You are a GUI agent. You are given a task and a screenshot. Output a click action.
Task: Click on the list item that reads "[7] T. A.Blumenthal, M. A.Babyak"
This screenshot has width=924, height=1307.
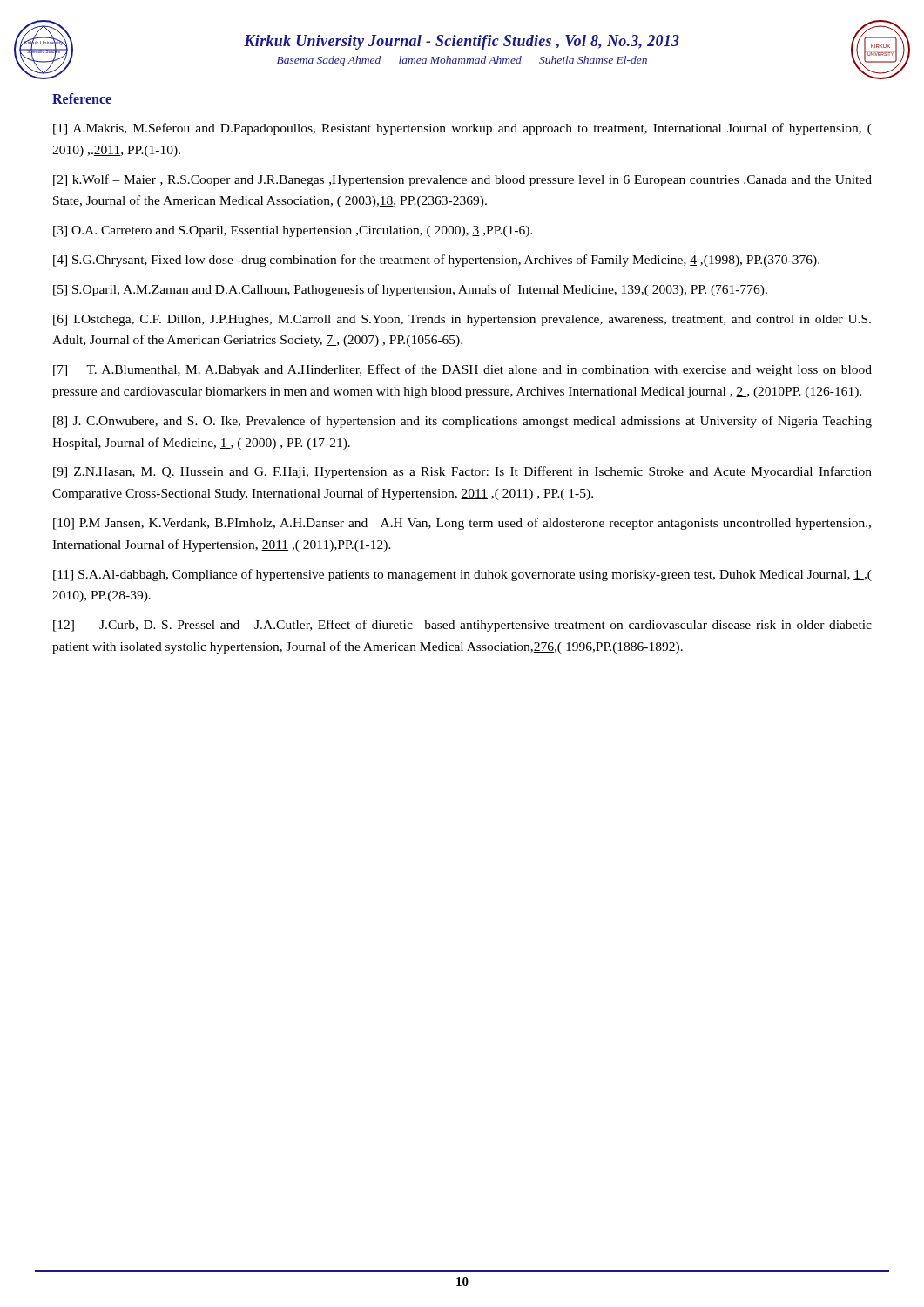pos(462,380)
